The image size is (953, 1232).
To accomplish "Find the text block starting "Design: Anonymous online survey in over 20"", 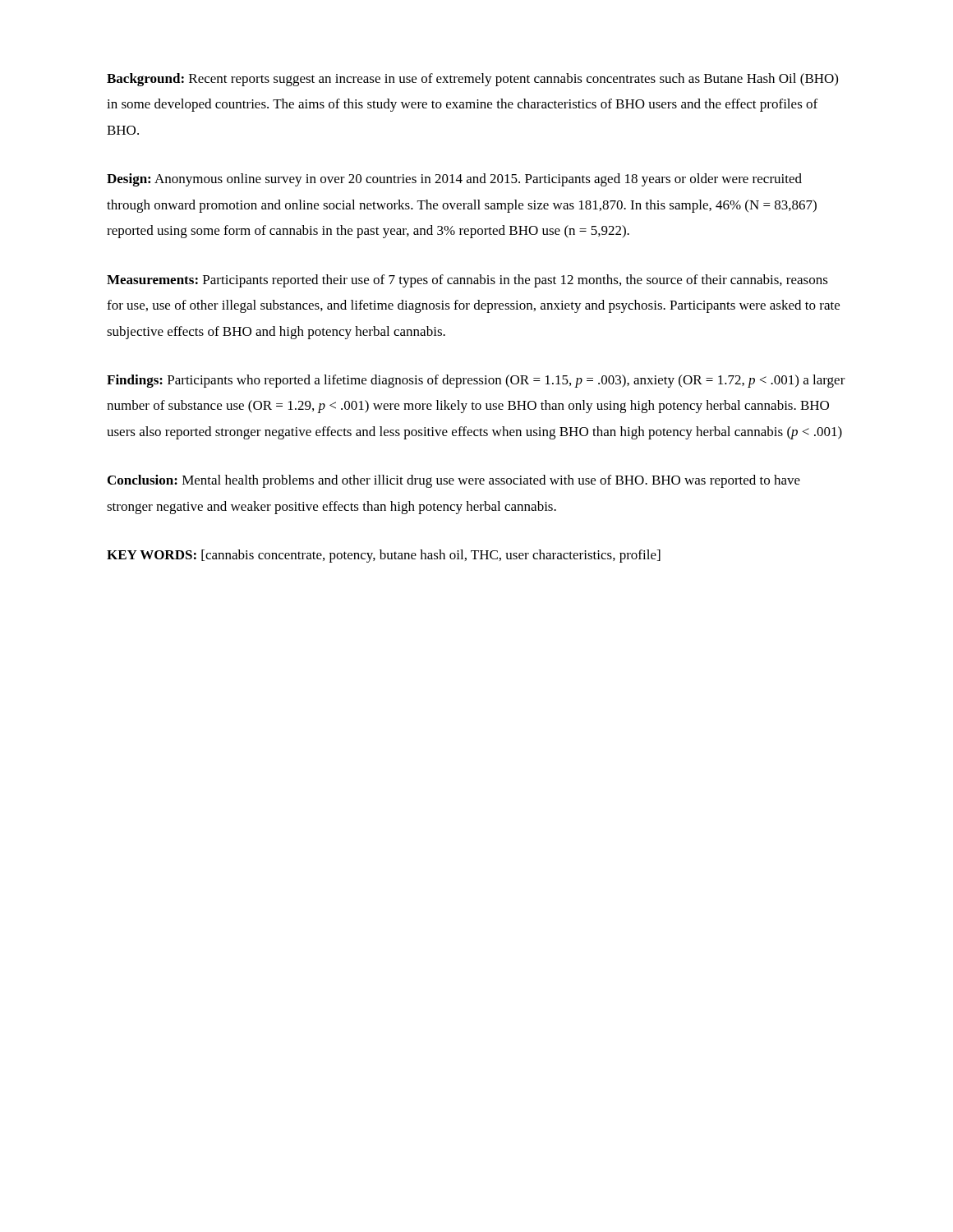I will (x=462, y=205).
